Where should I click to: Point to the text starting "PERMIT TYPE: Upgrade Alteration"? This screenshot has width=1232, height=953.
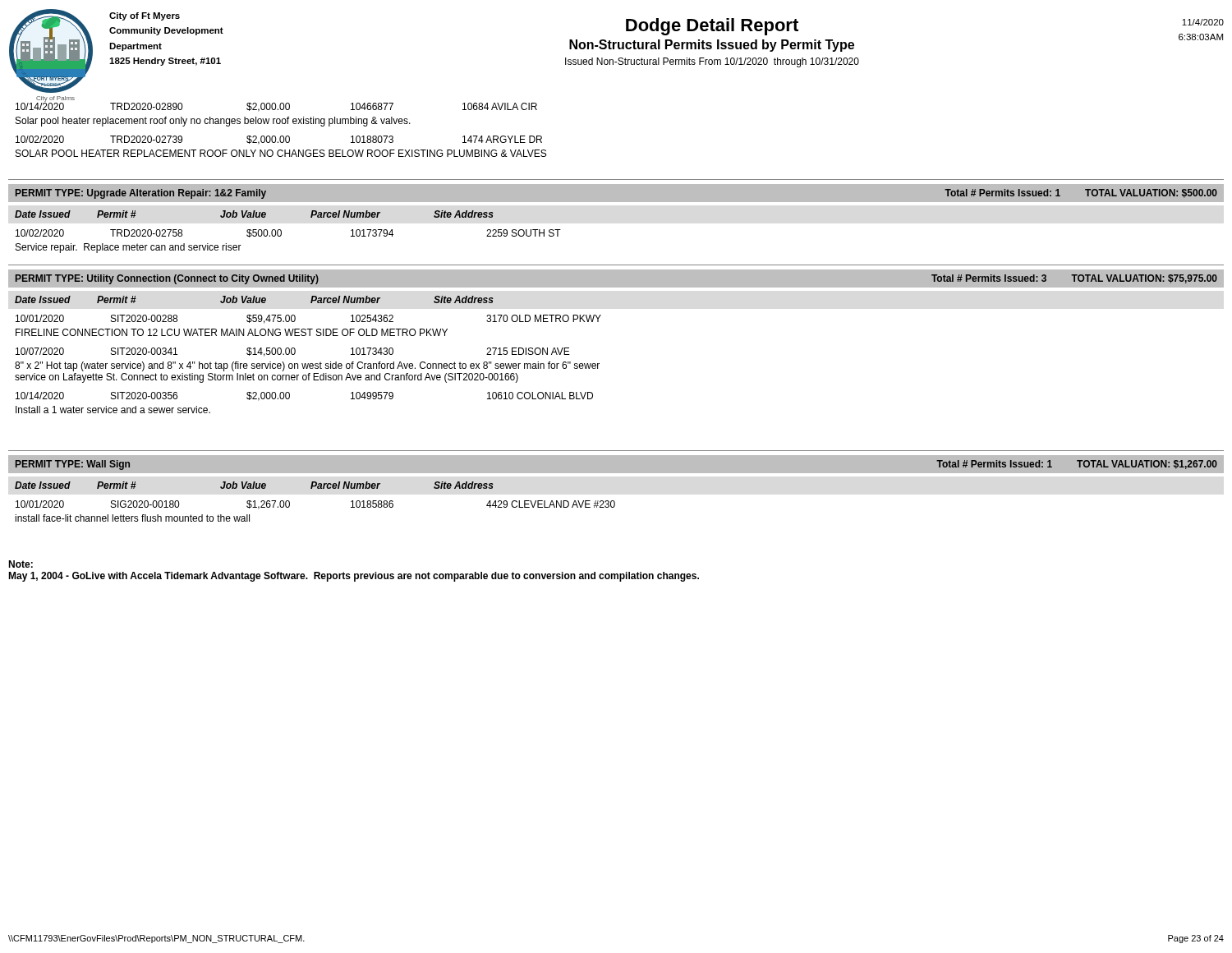coord(616,193)
